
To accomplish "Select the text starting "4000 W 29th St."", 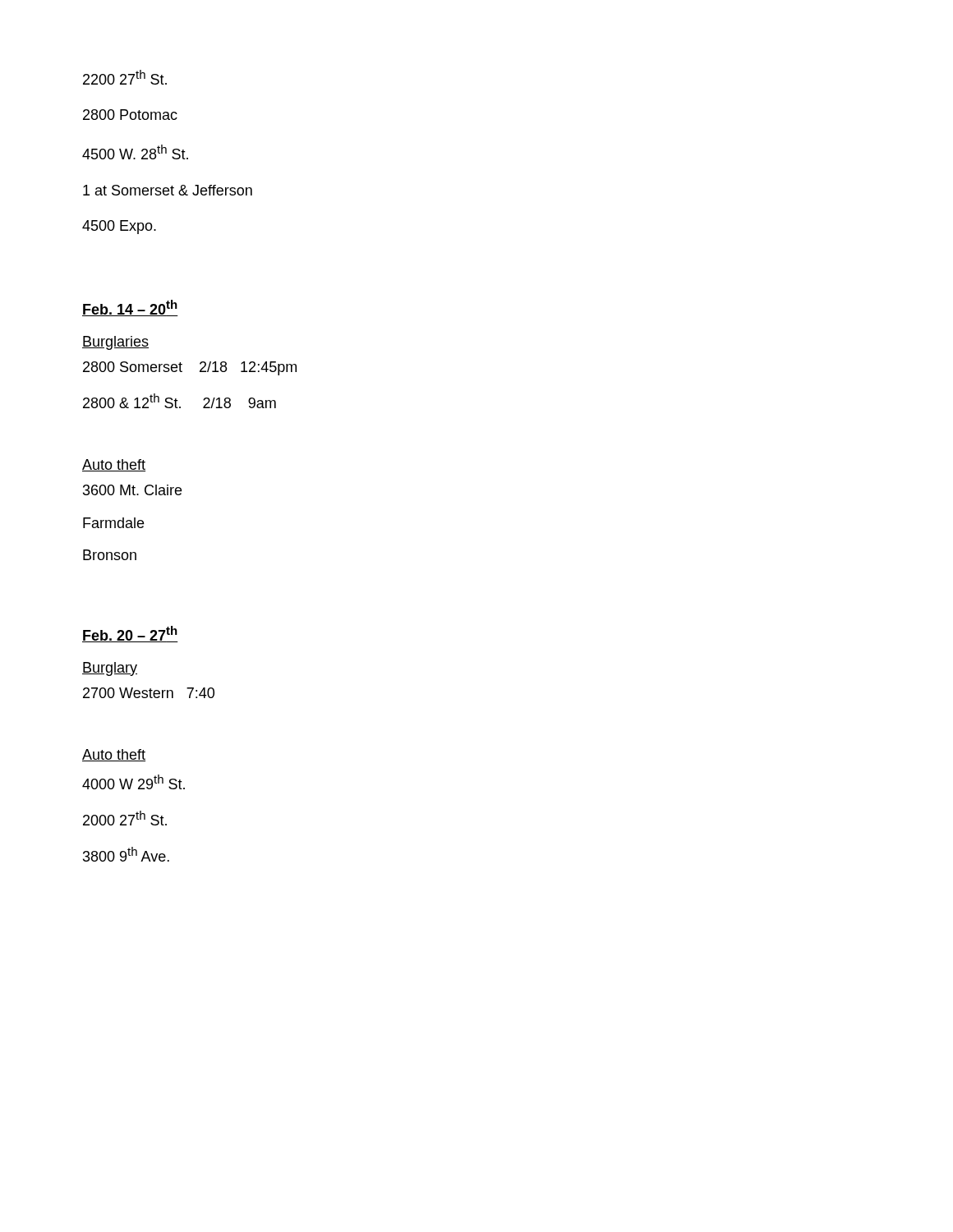I will 134,782.
